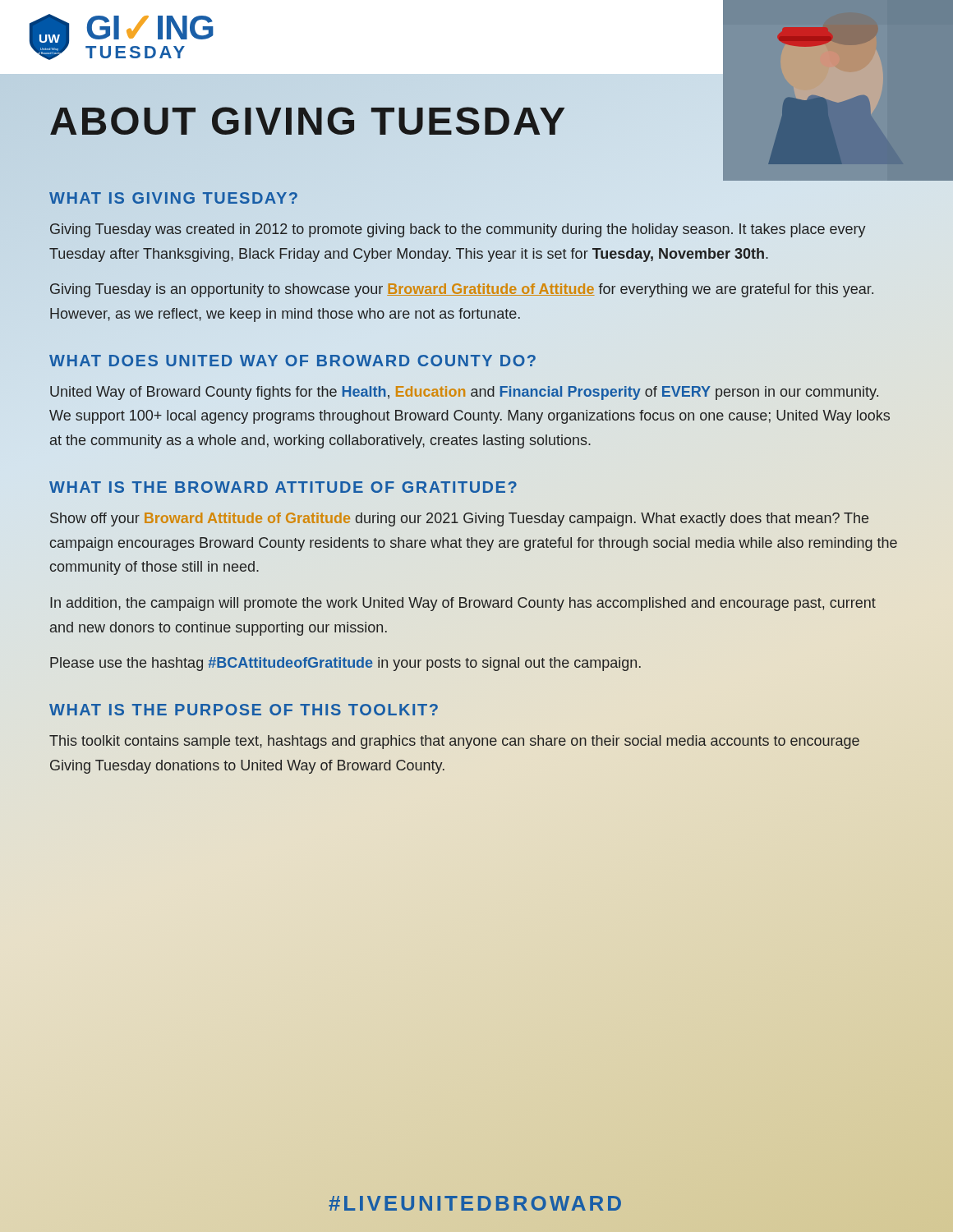This screenshot has width=953, height=1232.
Task: Select the element starting "Please use the hashtag #BCAttitudeofGratitude in"
Action: coord(476,664)
